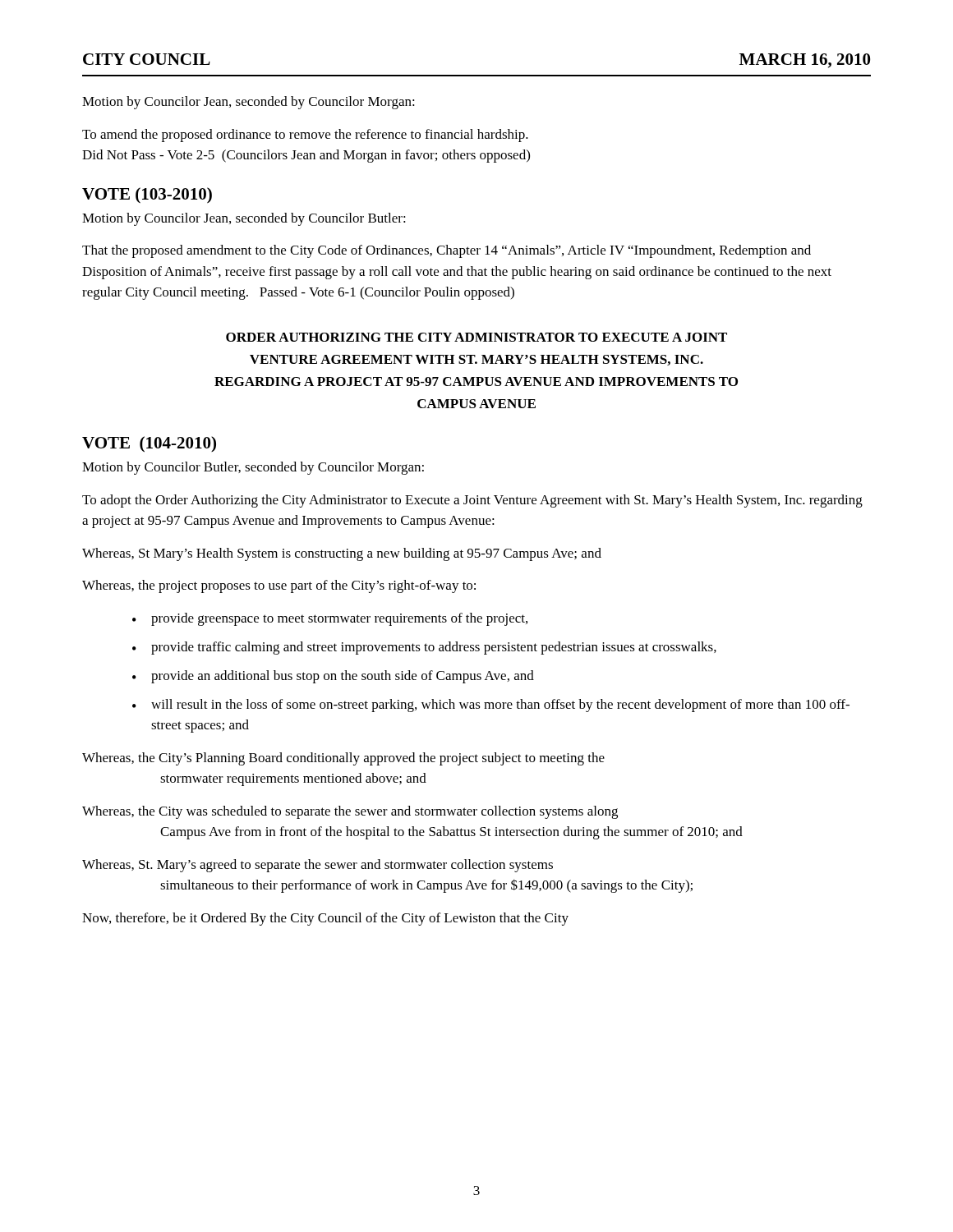Click the passage that begins "To adopt the Order Authorizing the City"
This screenshot has width=953, height=1232.
(472, 510)
